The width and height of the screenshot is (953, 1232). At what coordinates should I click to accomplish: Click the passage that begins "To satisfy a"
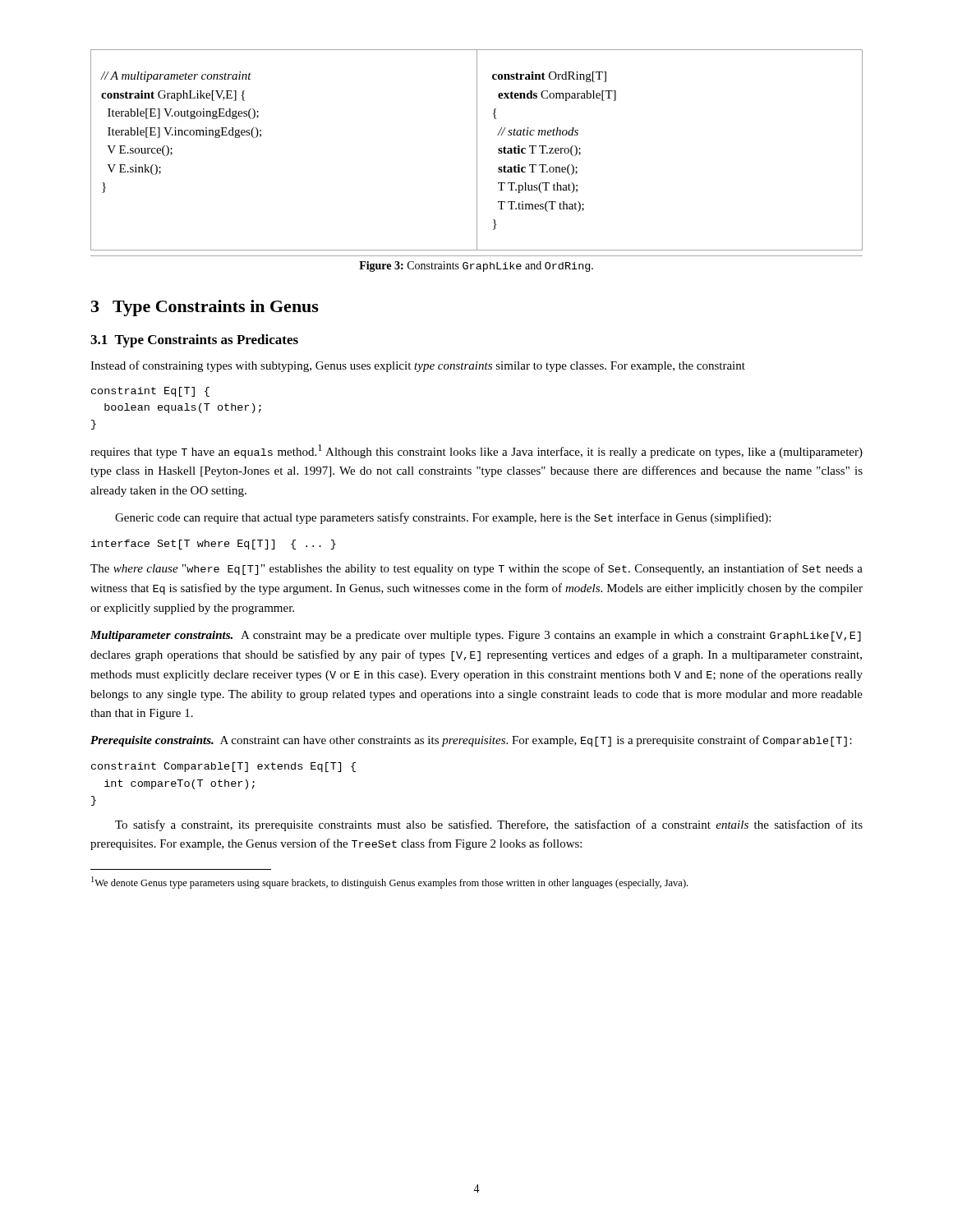click(476, 835)
